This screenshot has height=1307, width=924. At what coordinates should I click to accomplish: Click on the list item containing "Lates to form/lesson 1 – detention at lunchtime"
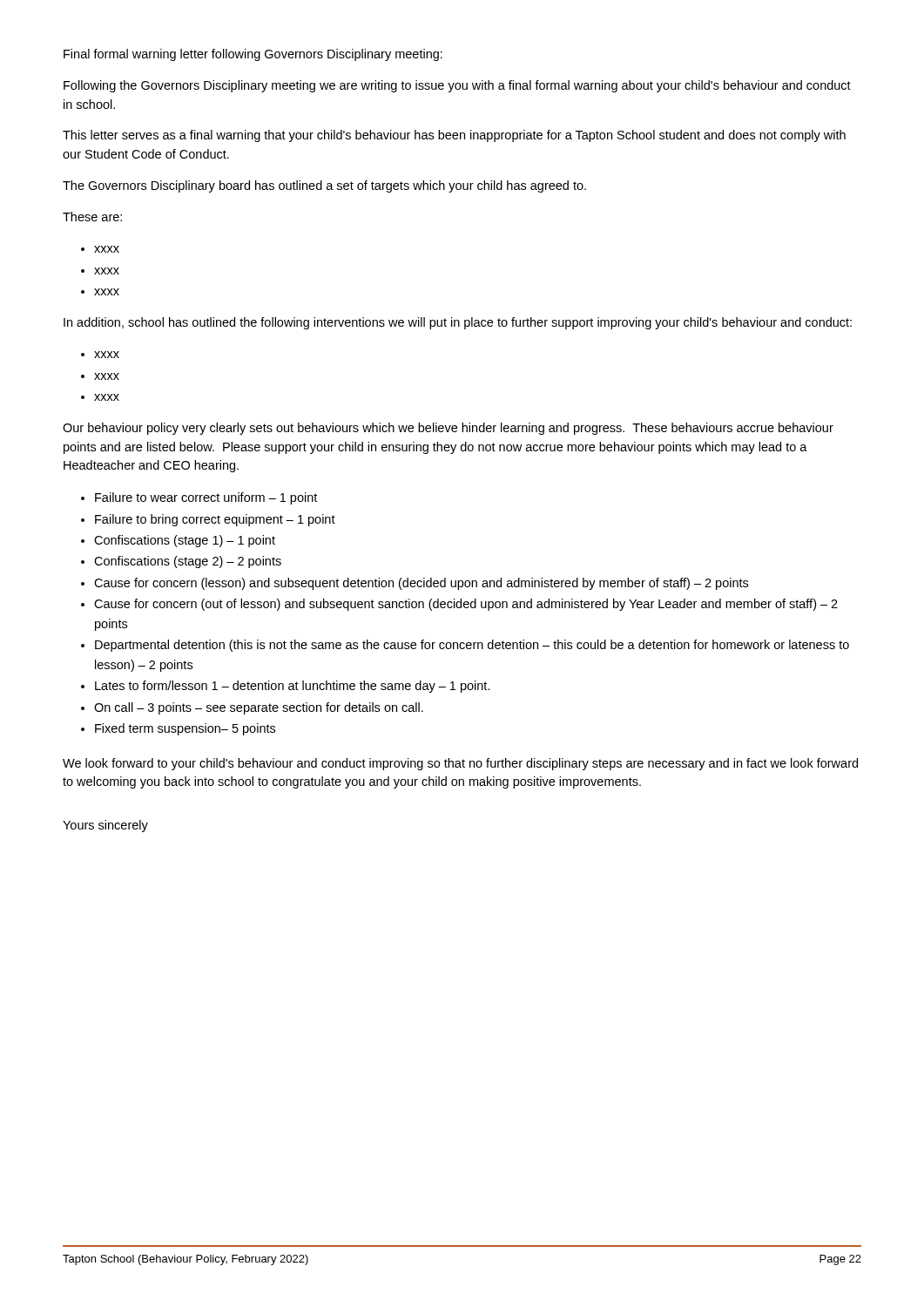coord(292,686)
